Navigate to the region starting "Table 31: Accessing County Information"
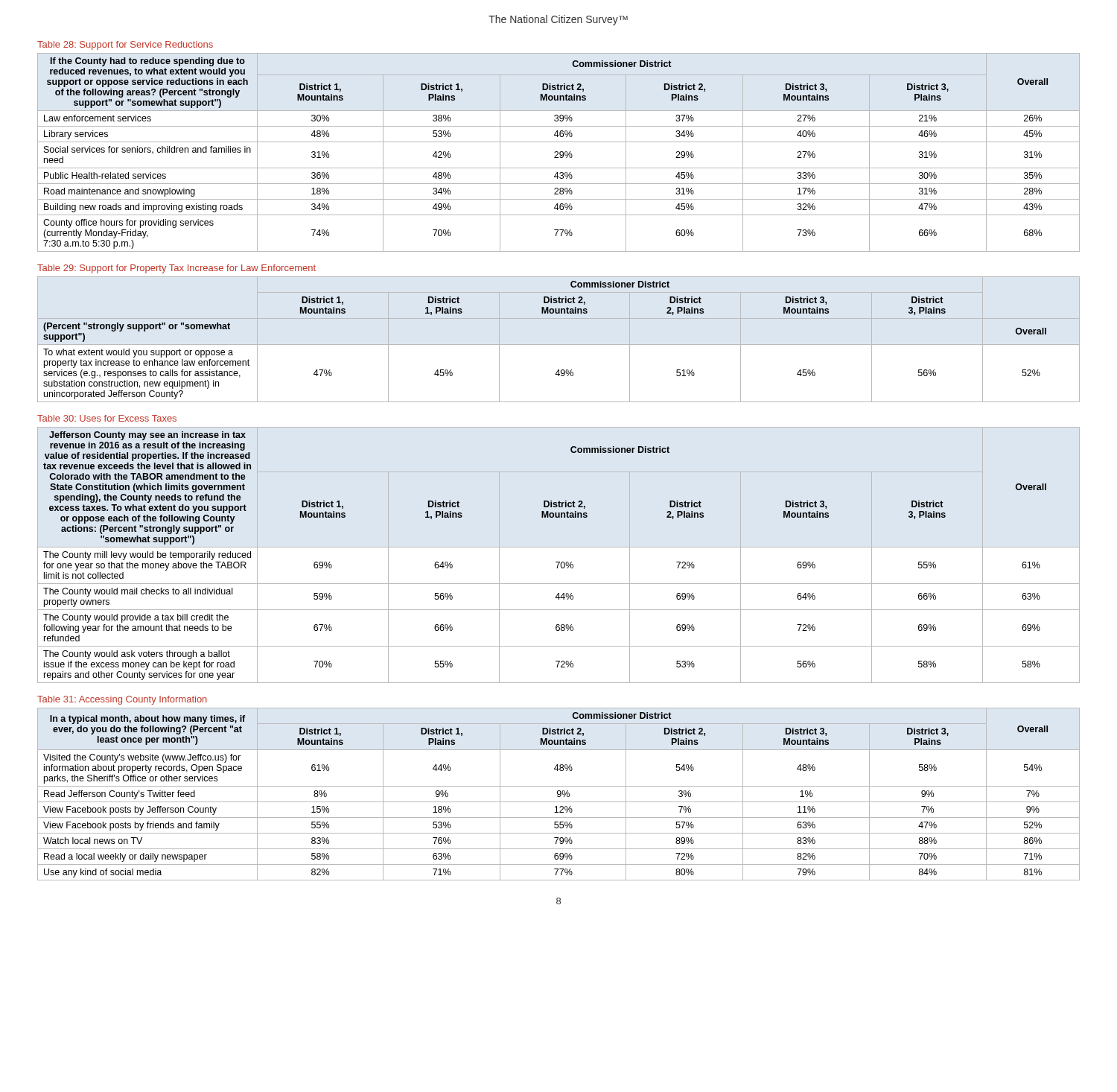The height and width of the screenshot is (1092, 1117). coord(122,699)
